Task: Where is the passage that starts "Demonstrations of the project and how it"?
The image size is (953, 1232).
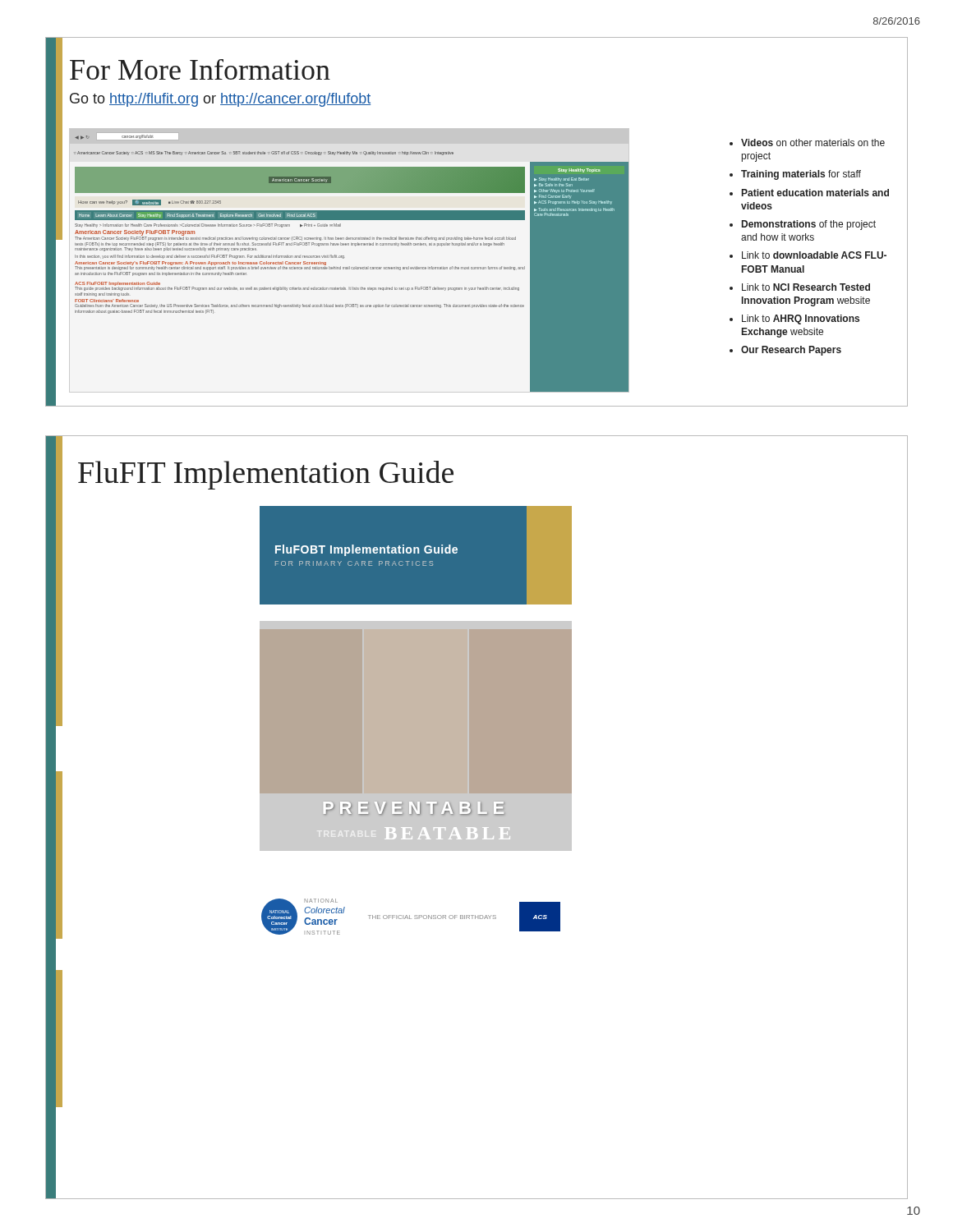Action: pyautogui.click(x=808, y=231)
